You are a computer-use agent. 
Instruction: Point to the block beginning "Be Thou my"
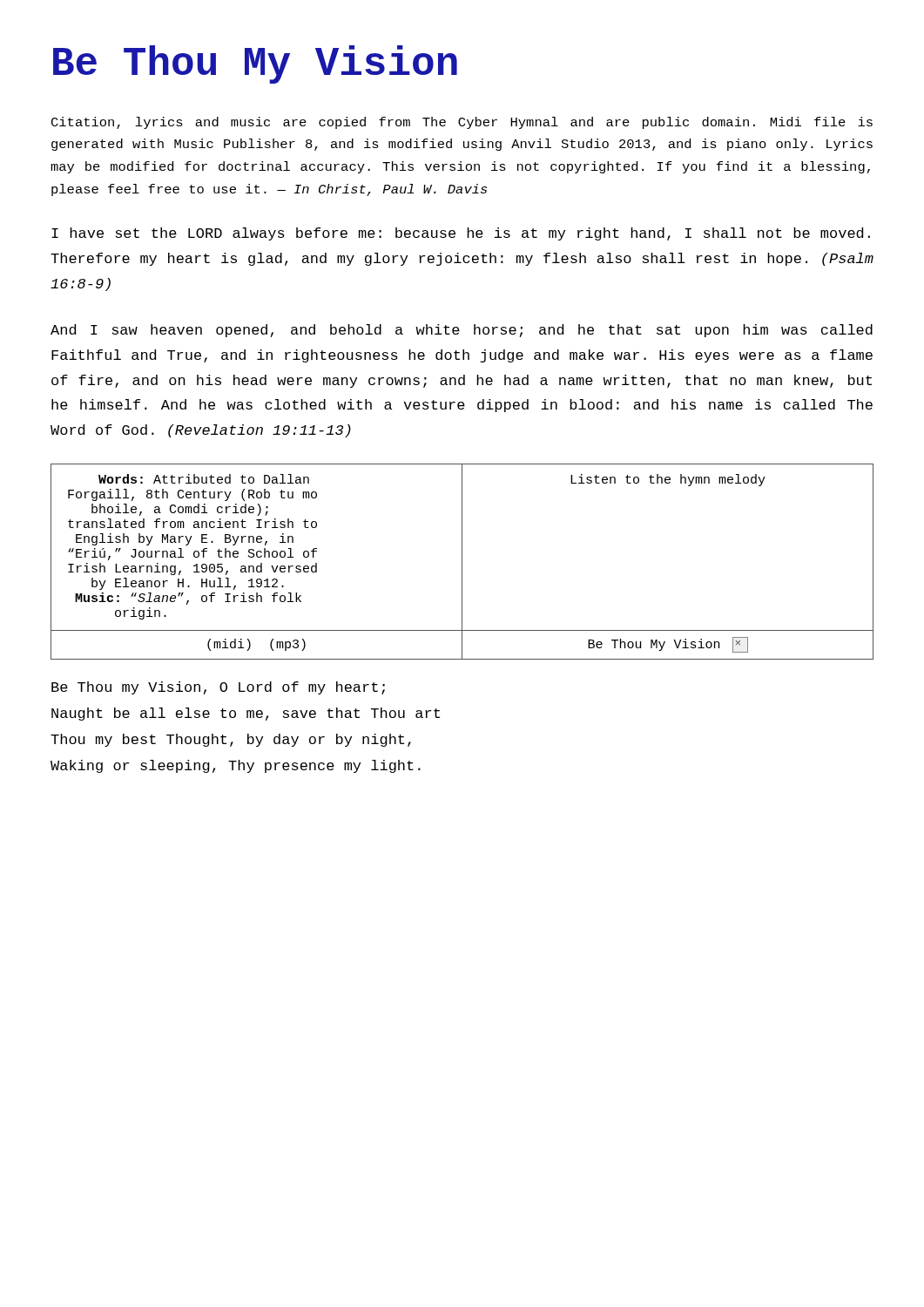[x=218, y=688]
